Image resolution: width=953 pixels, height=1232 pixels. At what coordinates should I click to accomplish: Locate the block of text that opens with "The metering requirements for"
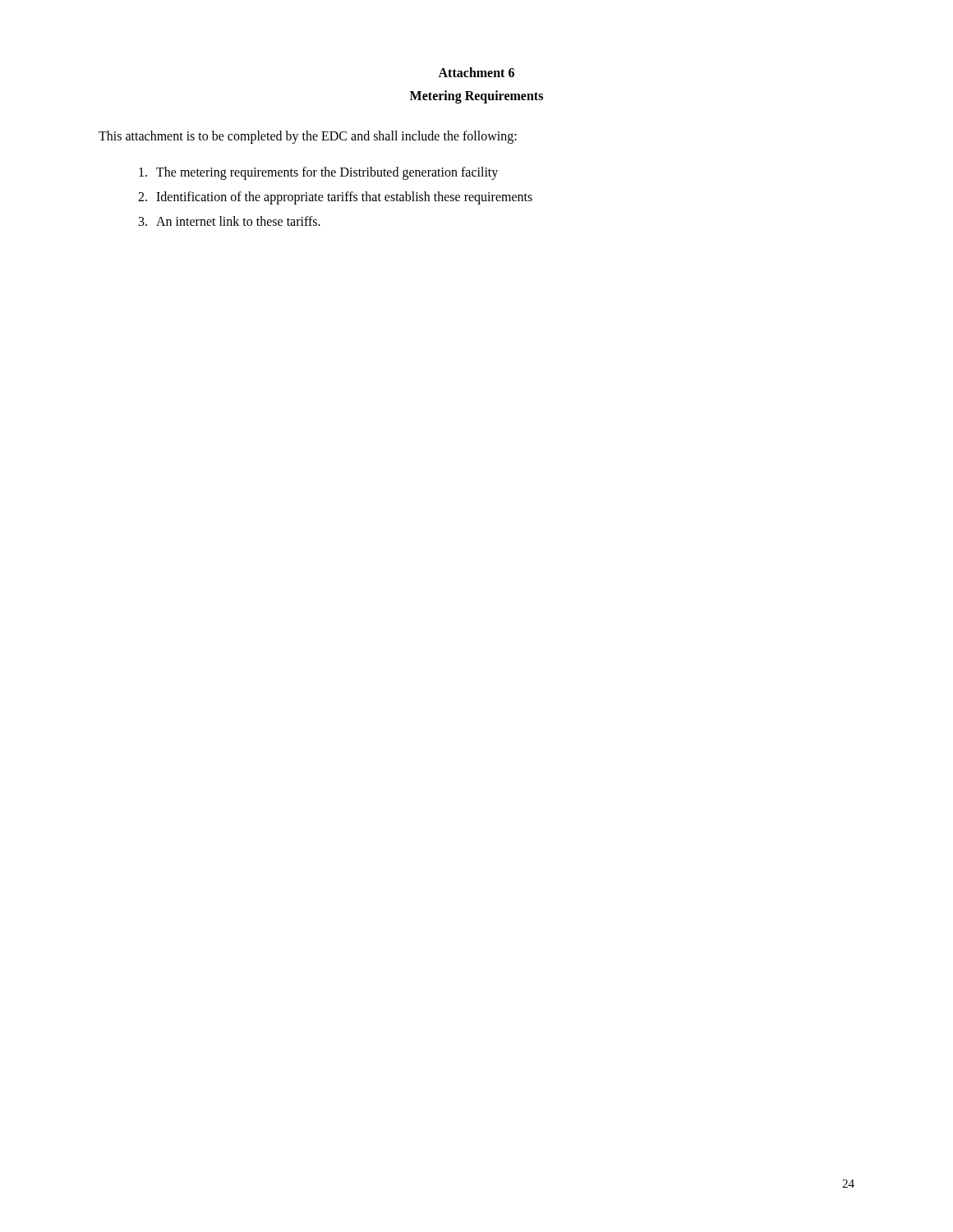[x=311, y=172]
